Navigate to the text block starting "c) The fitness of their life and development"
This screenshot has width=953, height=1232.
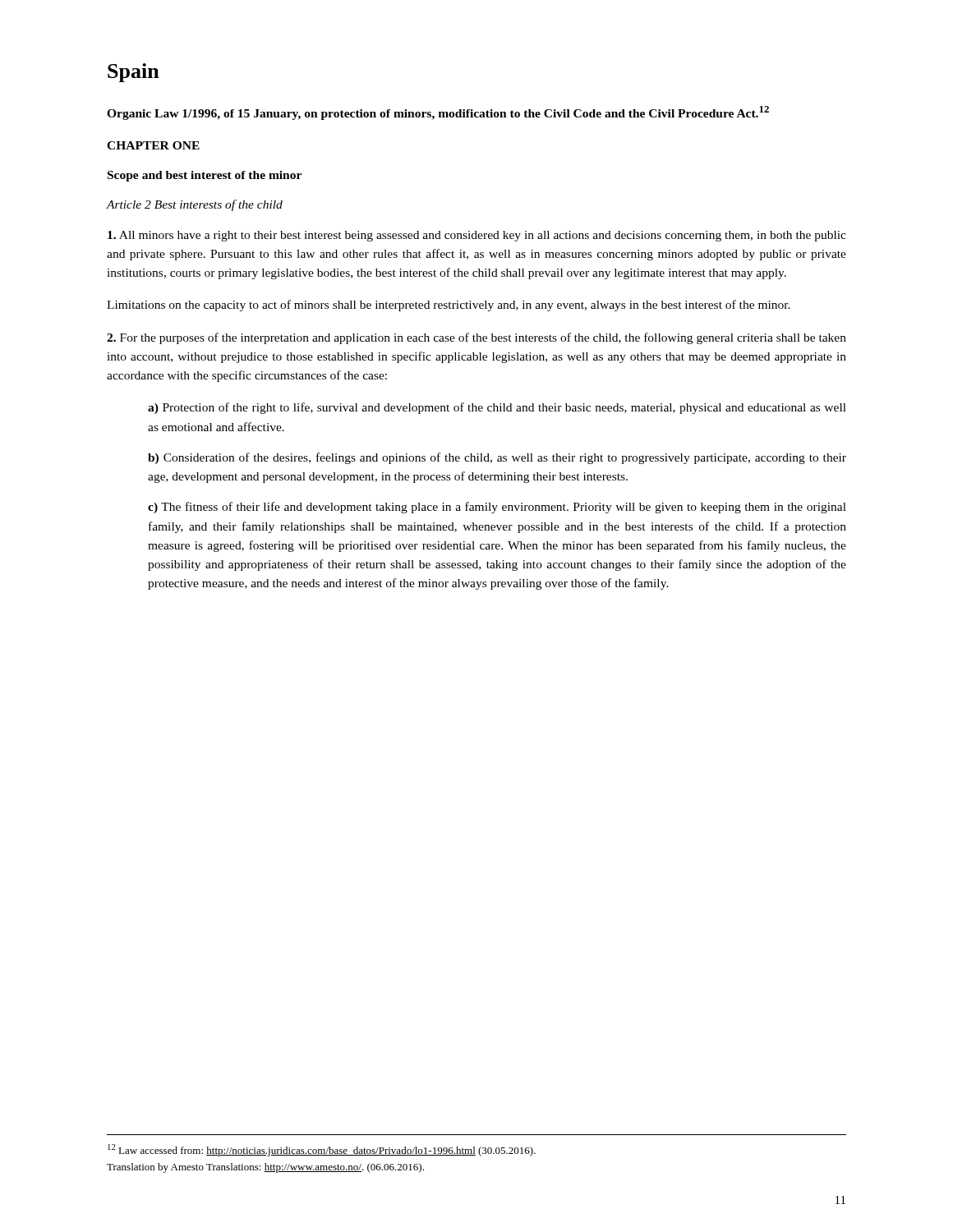497,545
